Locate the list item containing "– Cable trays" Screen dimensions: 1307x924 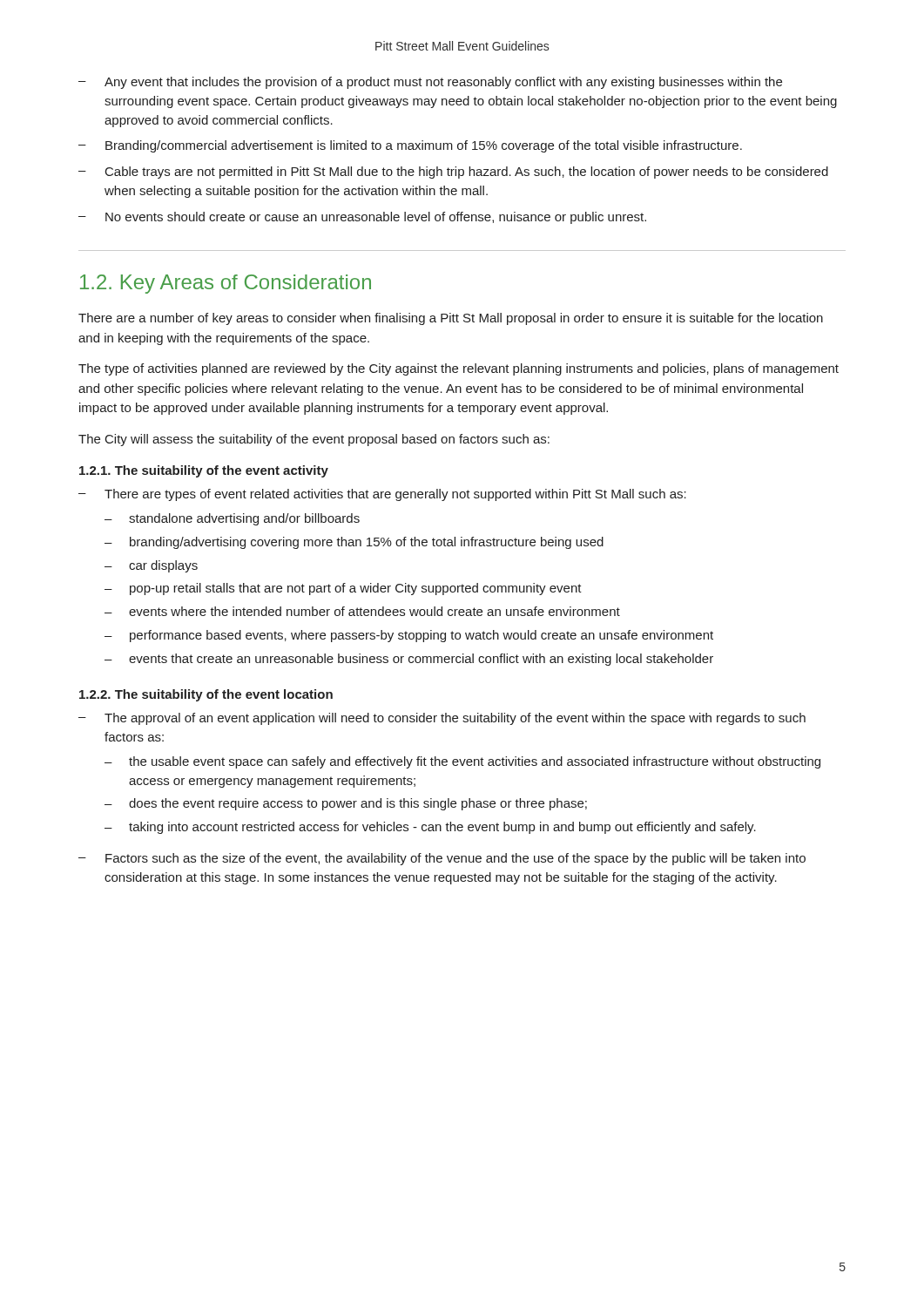(x=462, y=181)
